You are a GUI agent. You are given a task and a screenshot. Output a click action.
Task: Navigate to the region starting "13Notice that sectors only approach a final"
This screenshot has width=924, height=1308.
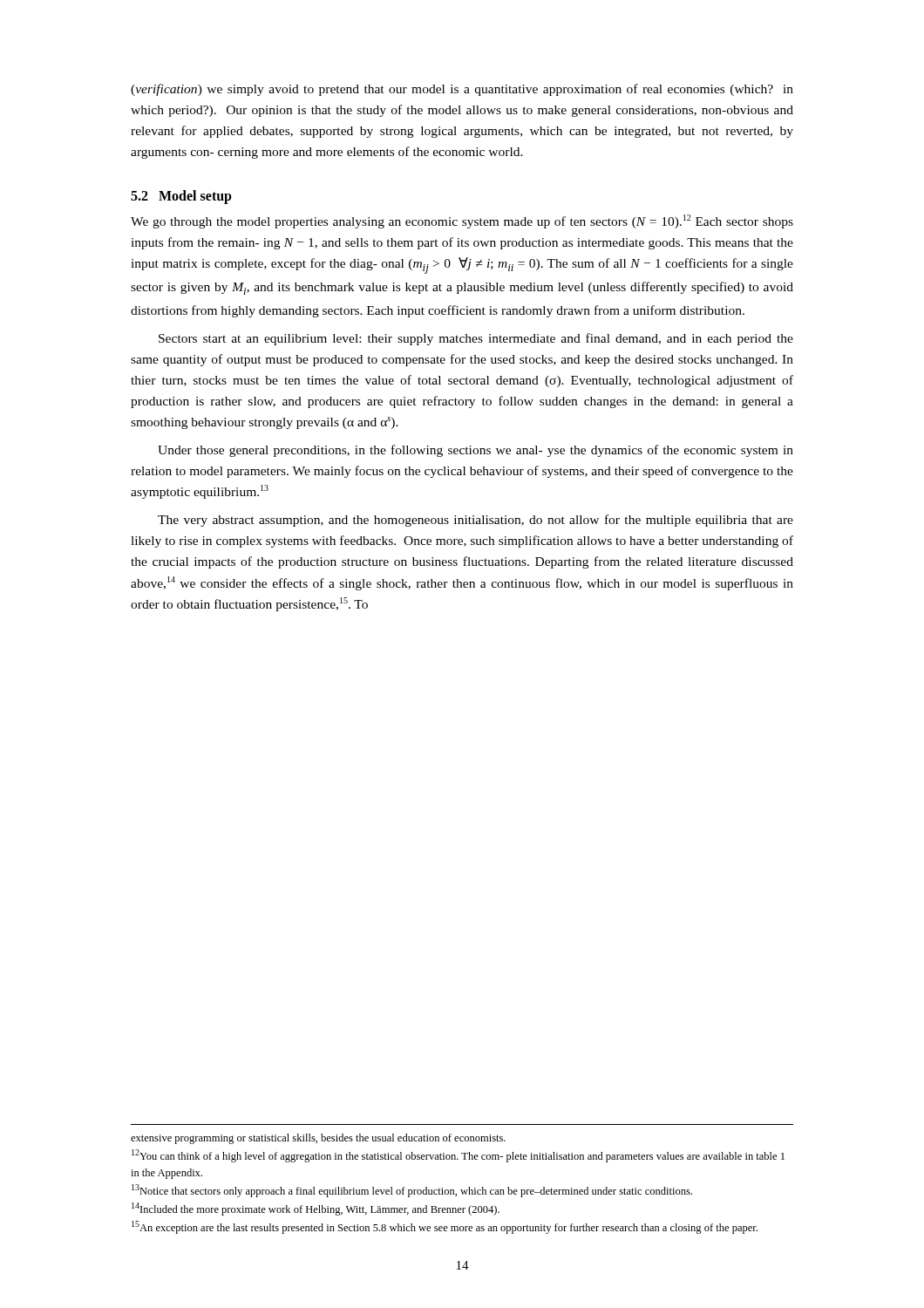[412, 1190]
